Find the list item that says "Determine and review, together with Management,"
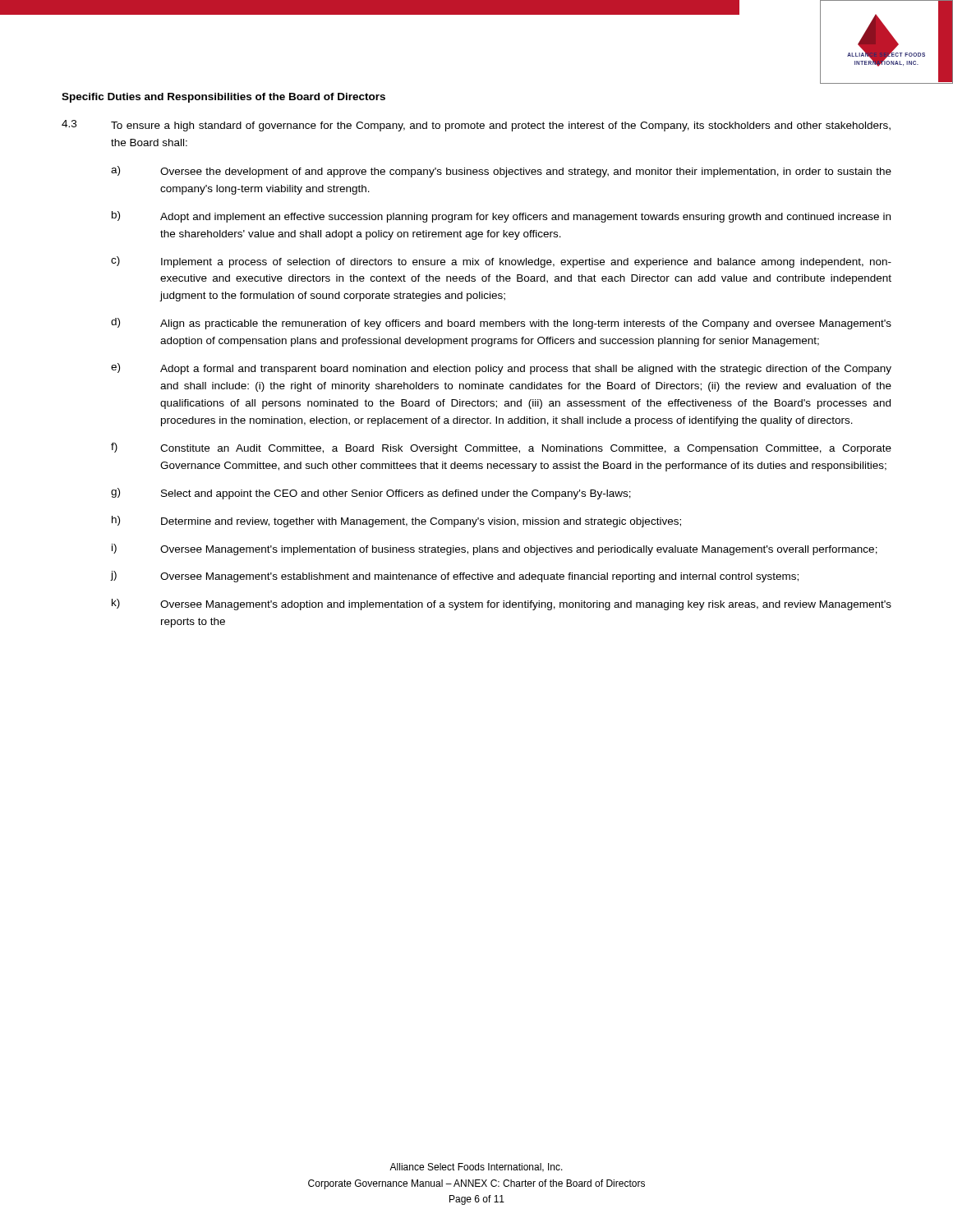The width and height of the screenshot is (953, 1232). (421, 521)
